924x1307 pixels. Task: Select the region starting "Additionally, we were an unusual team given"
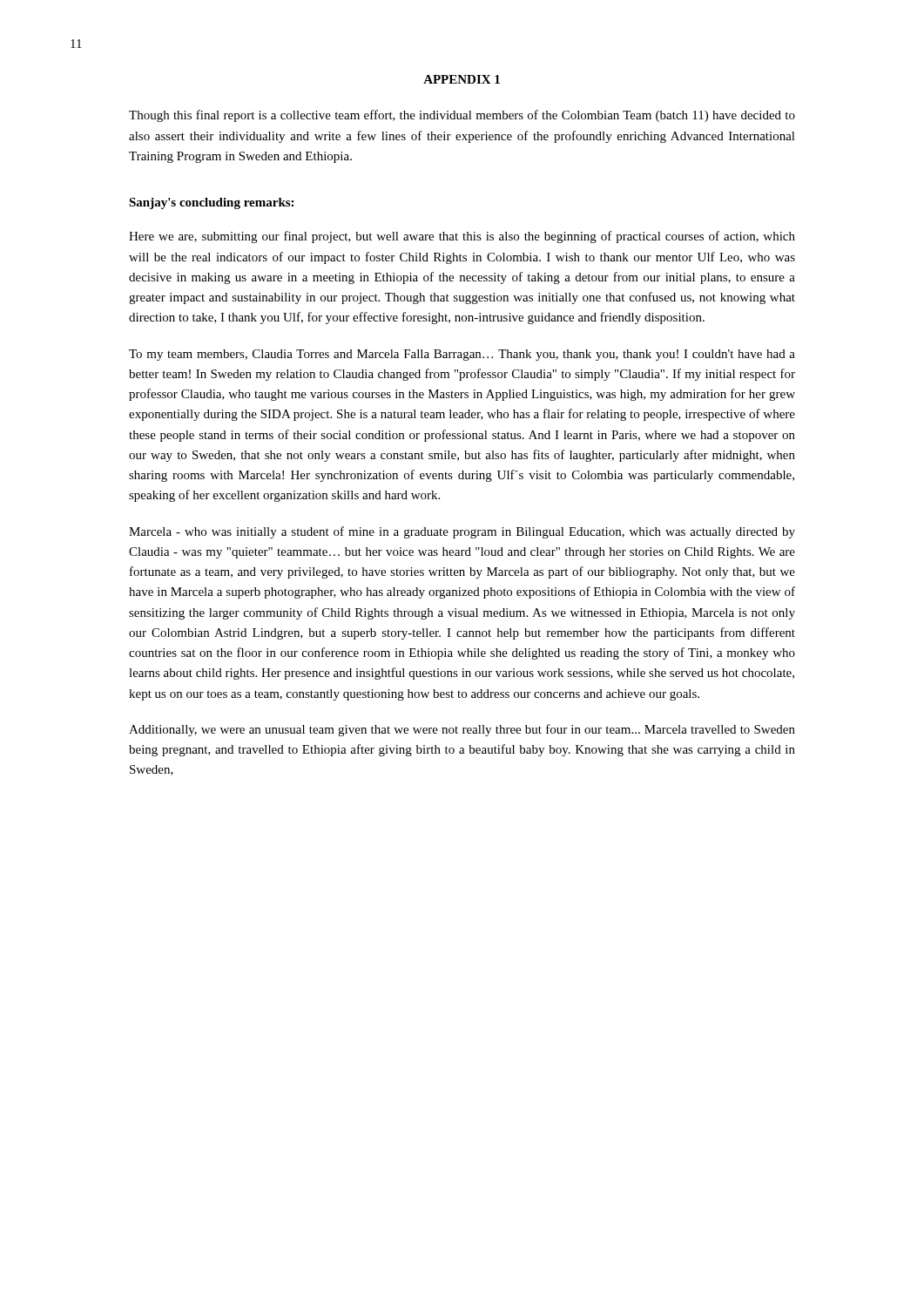462,749
